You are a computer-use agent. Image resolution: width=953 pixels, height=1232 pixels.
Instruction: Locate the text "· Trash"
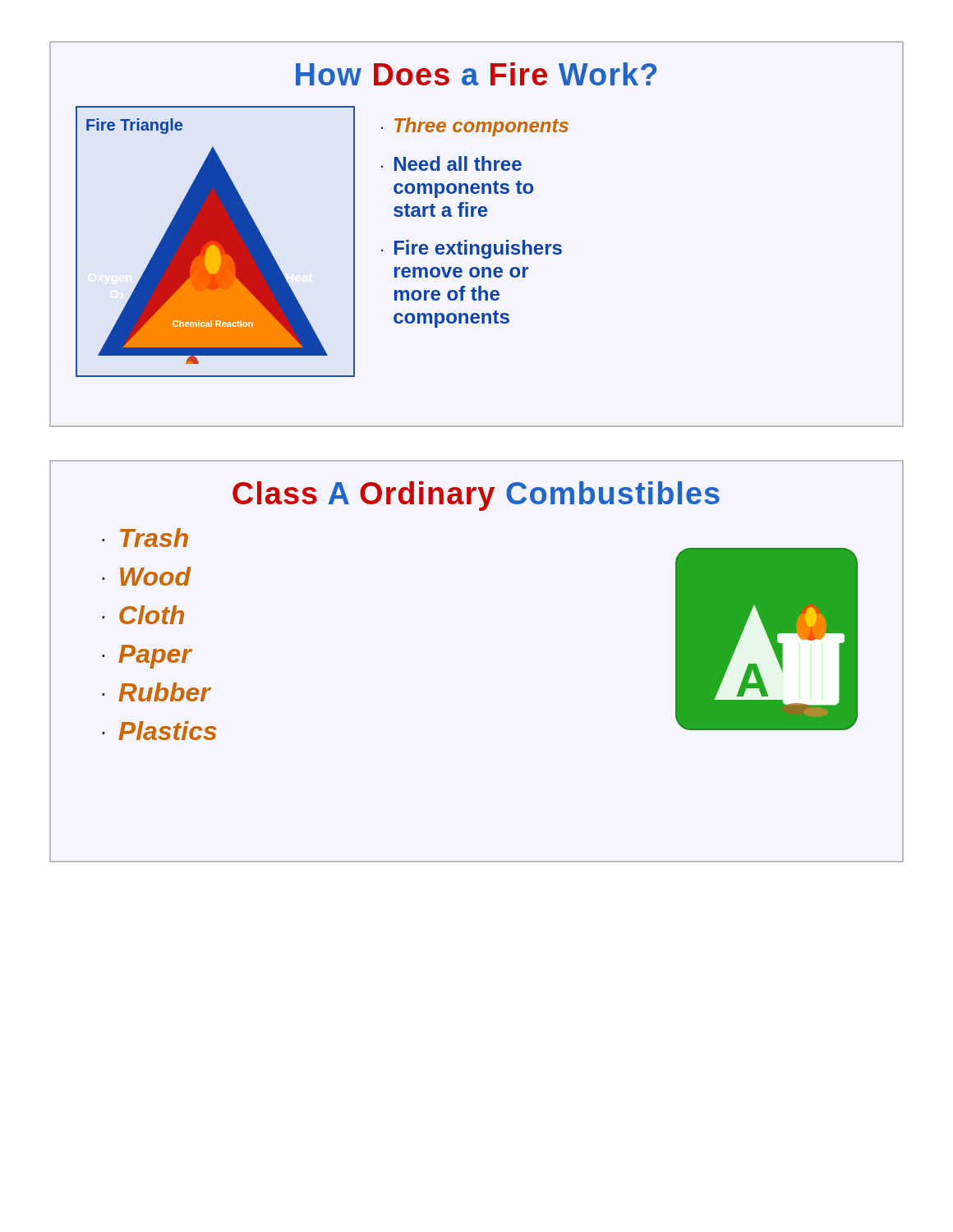point(145,538)
